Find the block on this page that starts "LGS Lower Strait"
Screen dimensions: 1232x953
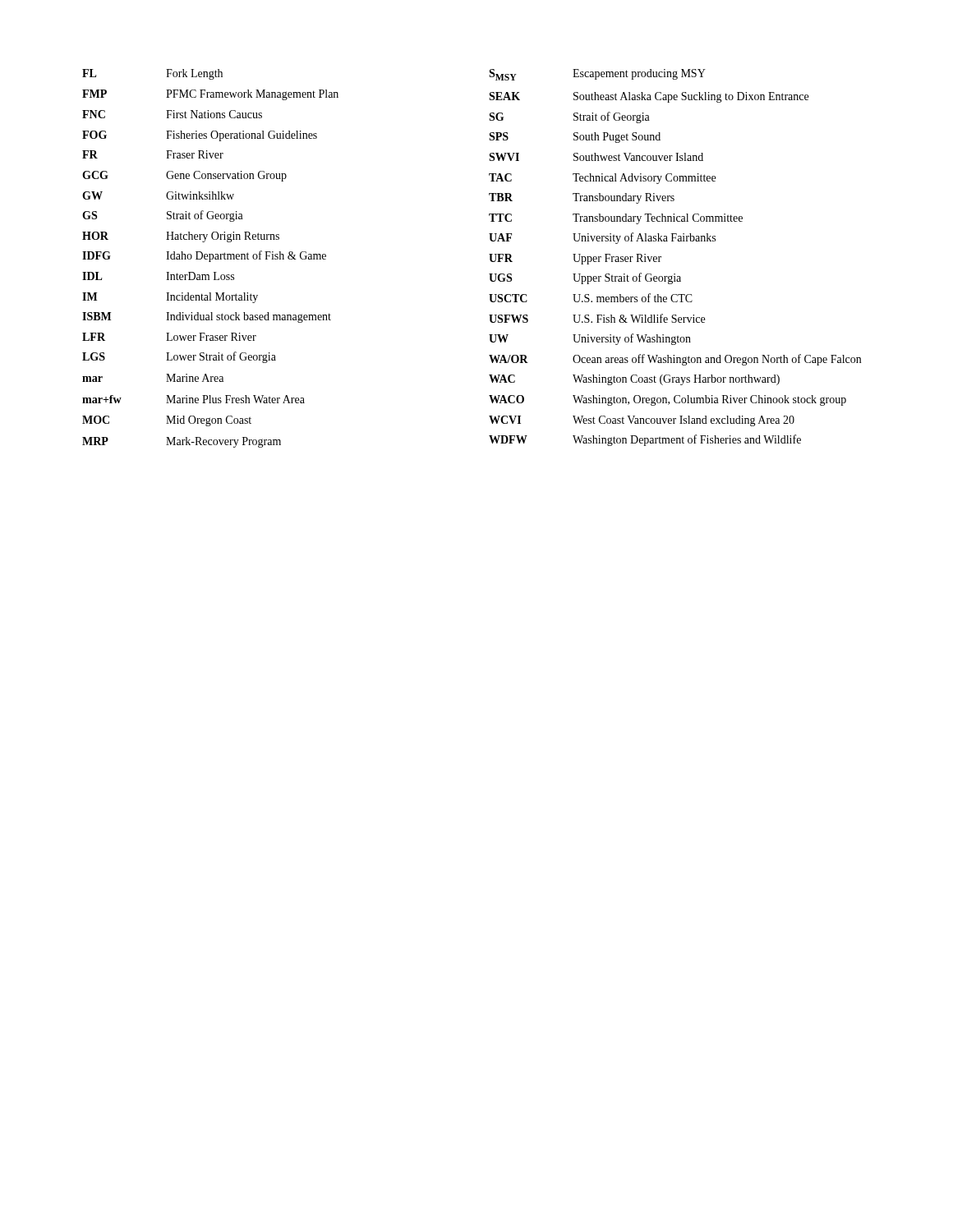(273, 357)
